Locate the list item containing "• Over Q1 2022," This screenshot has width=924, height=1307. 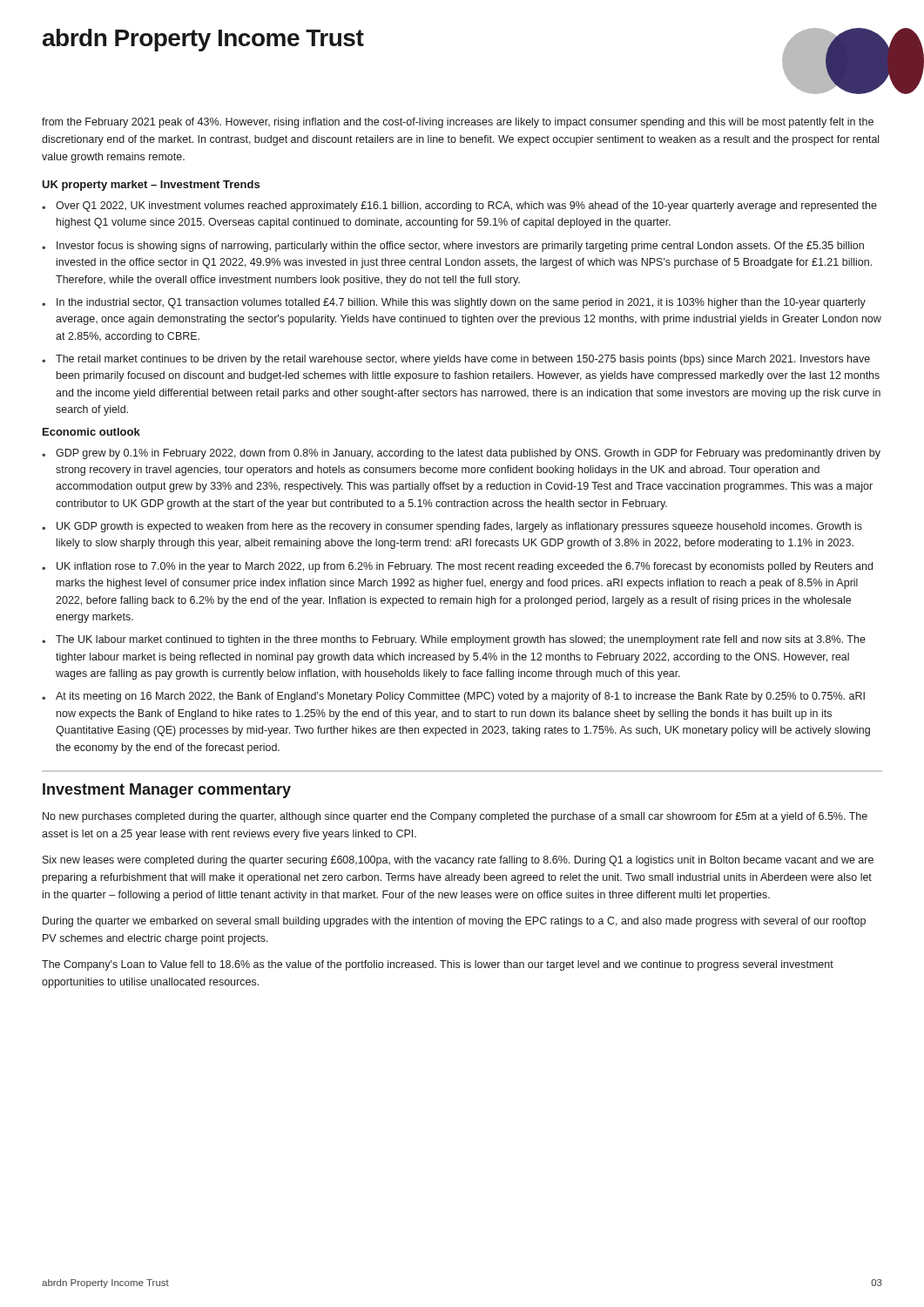[x=462, y=215]
